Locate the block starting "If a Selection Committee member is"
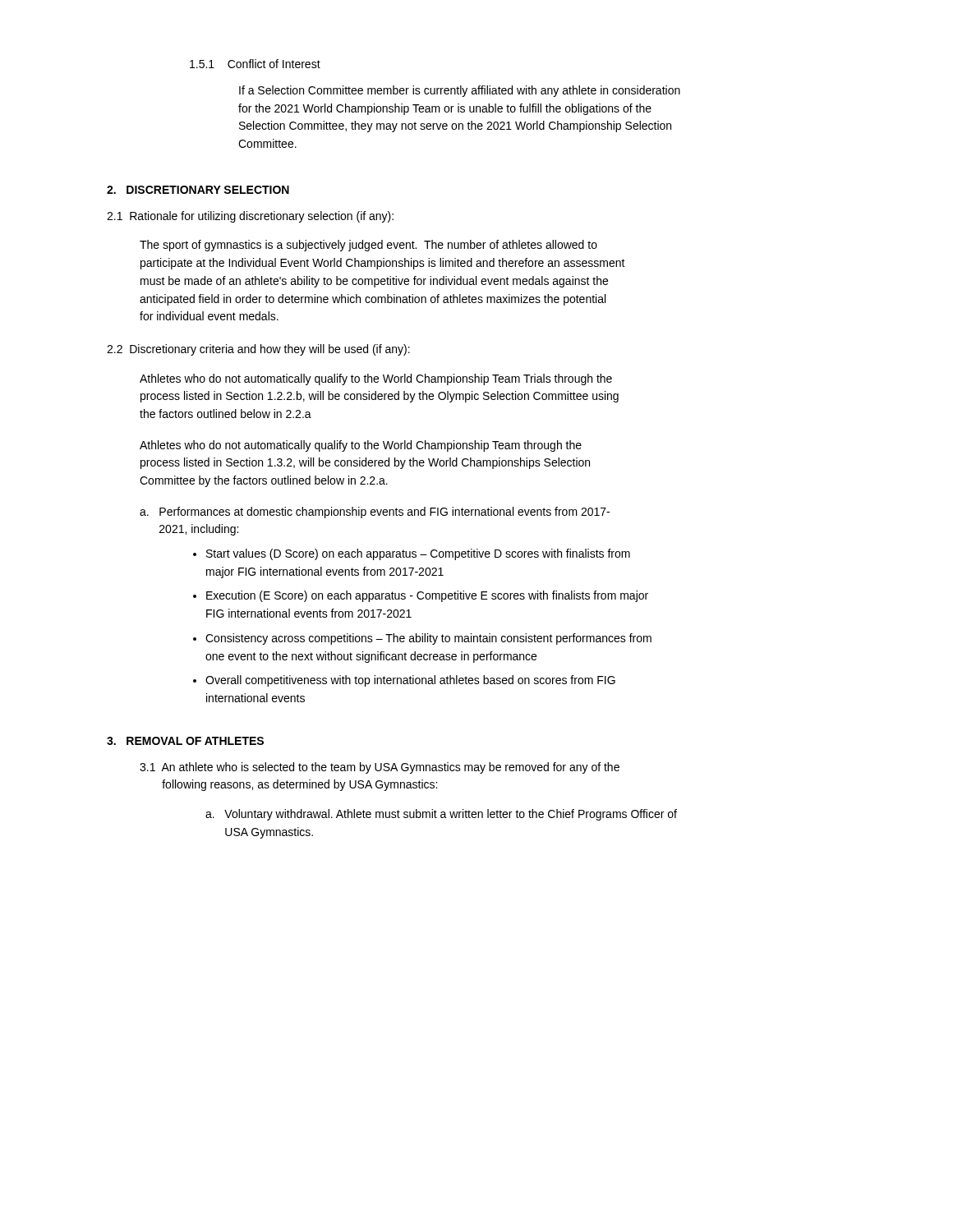Viewport: 953px width, 1232px height. pos(459,117)
